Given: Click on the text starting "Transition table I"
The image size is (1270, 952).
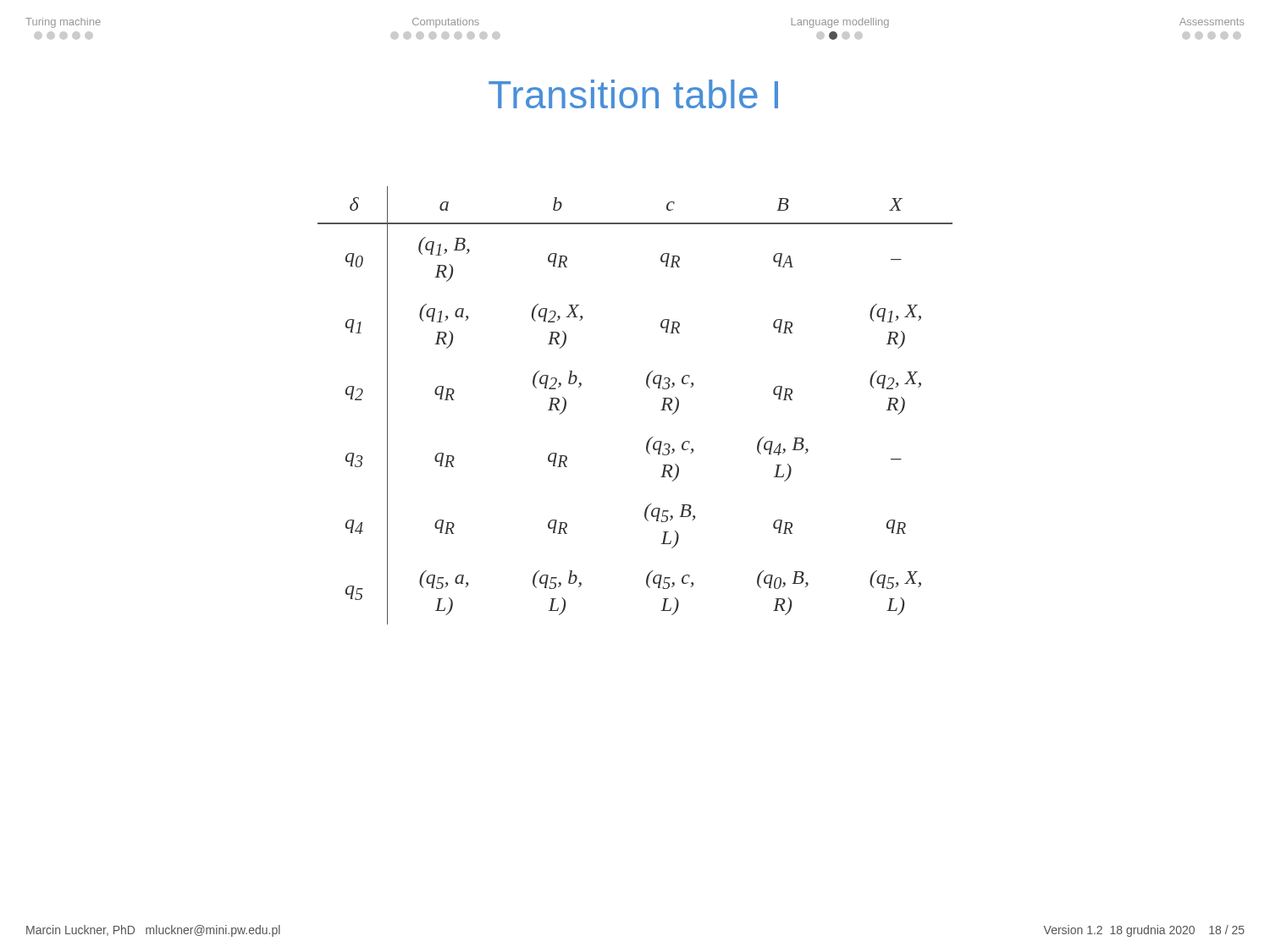Looking at the screenshot, I should 635,95.
